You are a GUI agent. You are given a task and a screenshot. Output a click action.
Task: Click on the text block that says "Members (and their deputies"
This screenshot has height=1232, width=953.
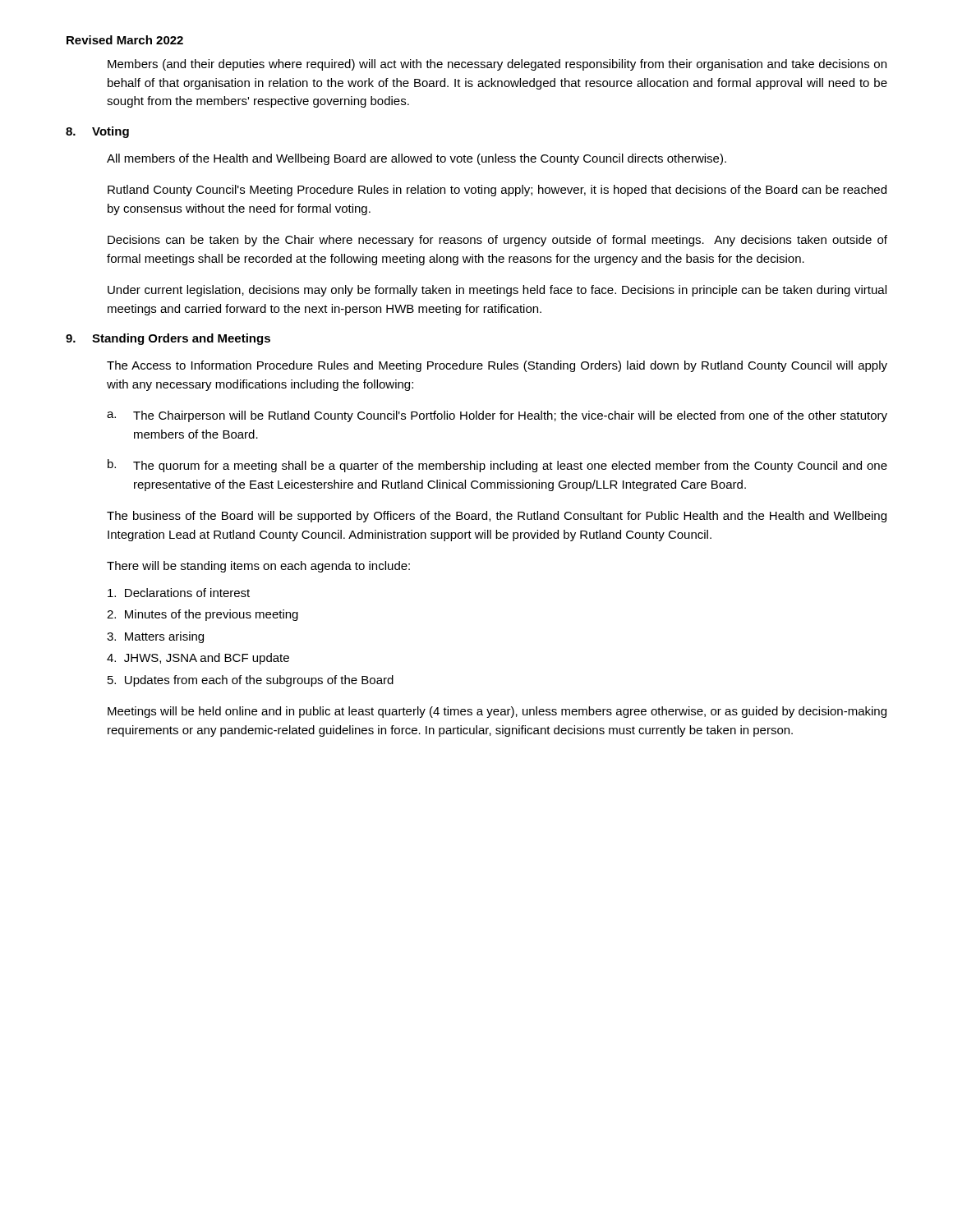click(497, 82)
